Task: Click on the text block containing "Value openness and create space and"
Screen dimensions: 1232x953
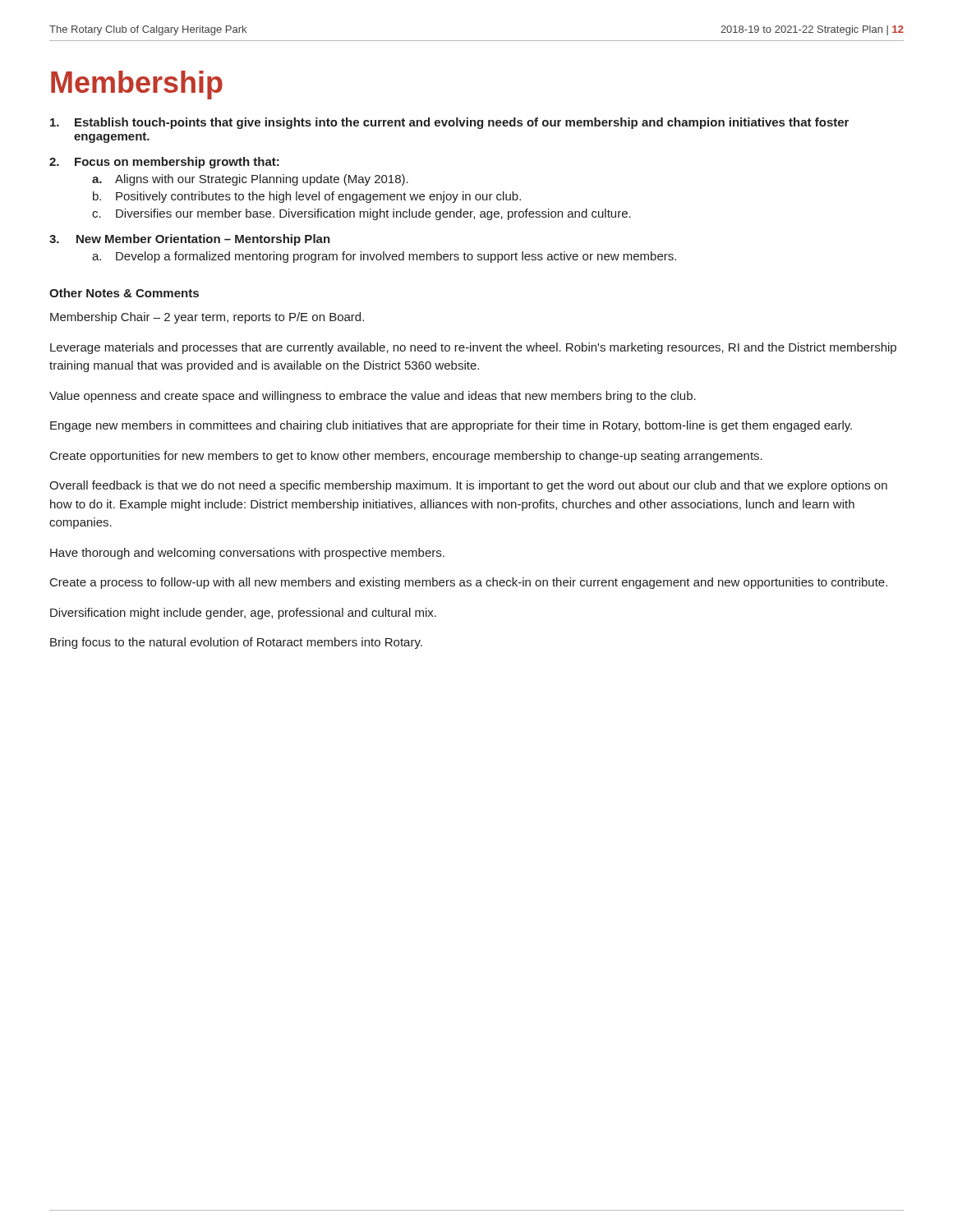Action: [x=373, y=395]
